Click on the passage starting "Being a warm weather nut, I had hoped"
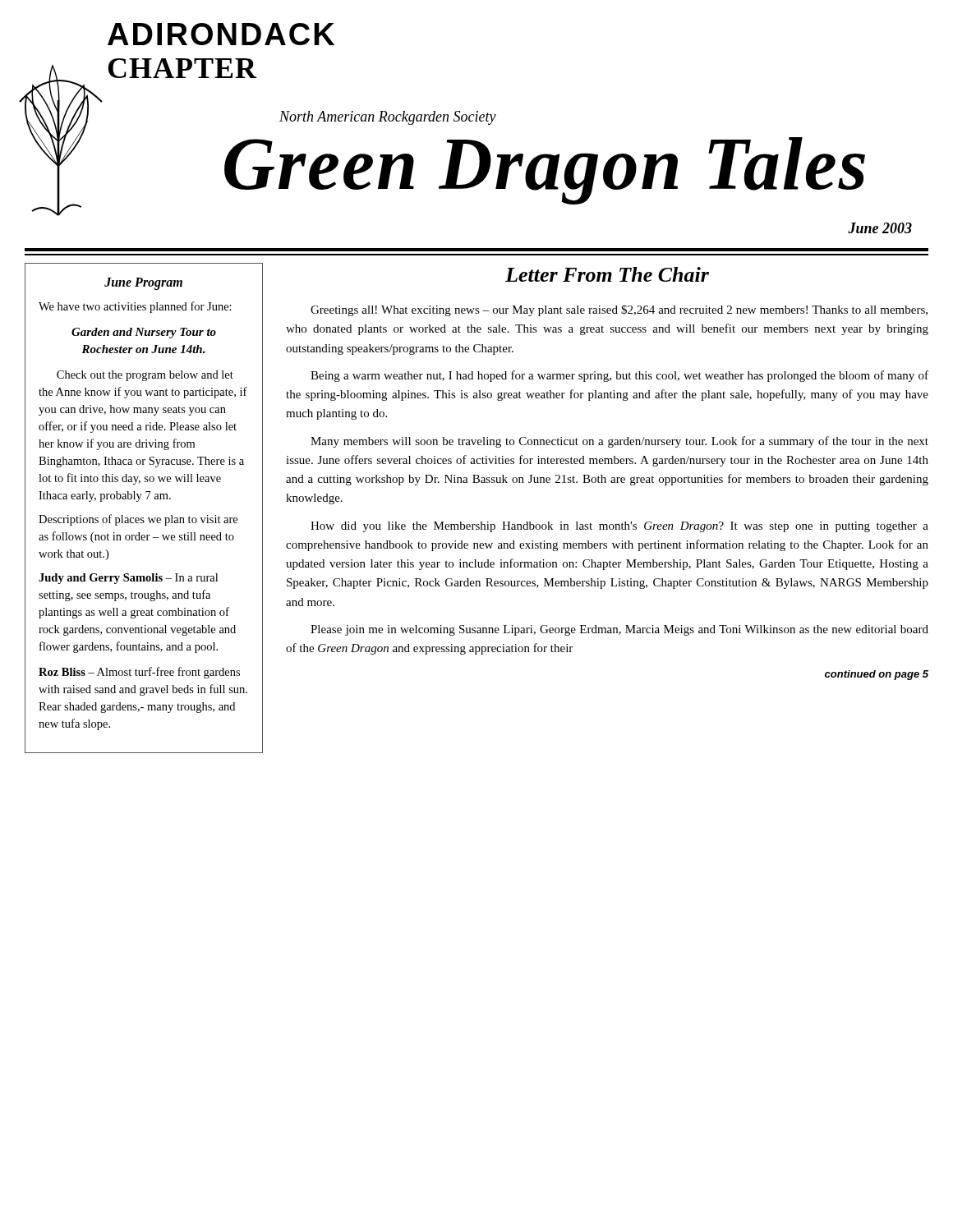953x1232 pixels. coord(607,395)
